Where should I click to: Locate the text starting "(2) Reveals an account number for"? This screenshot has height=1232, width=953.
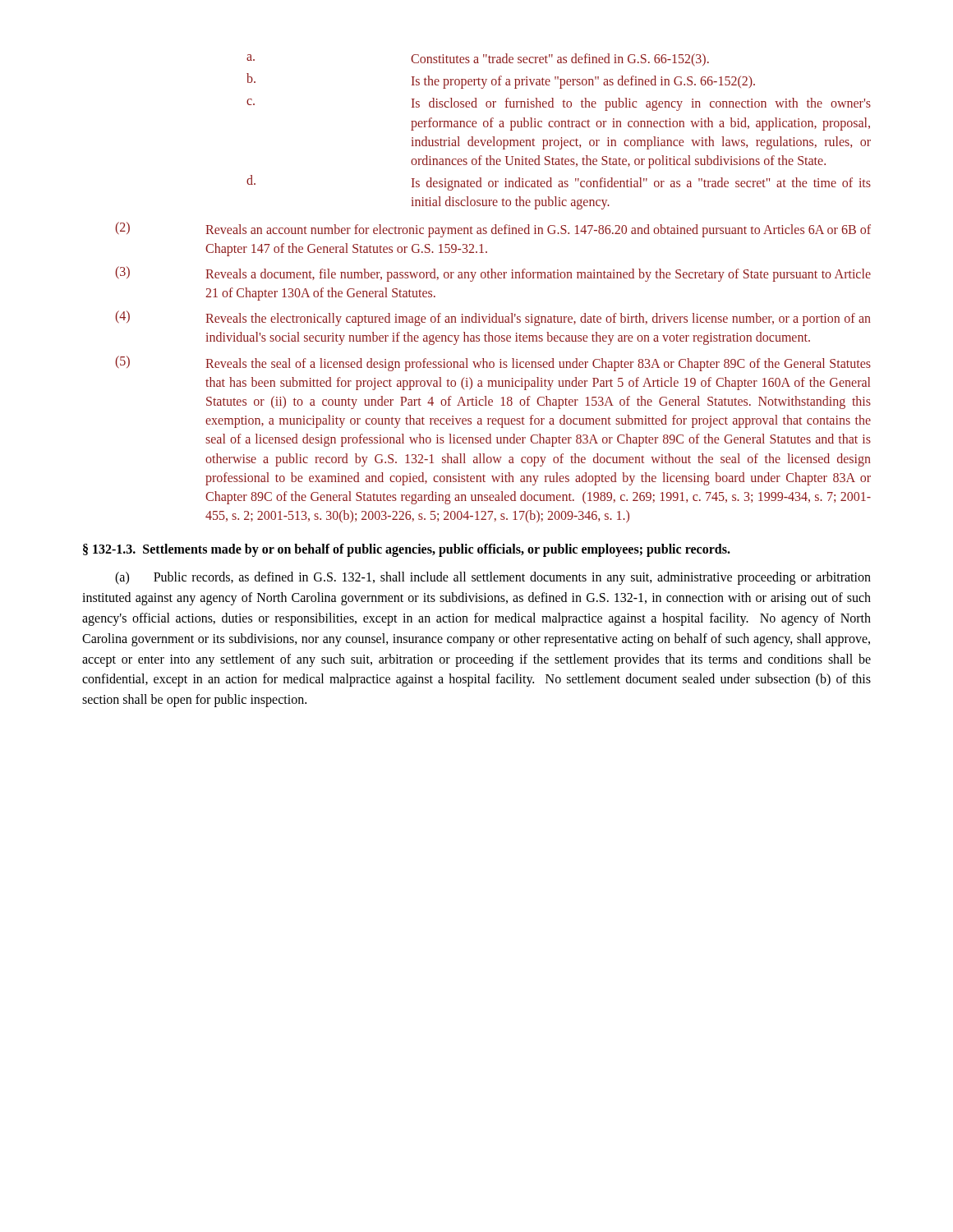(476, 239)
